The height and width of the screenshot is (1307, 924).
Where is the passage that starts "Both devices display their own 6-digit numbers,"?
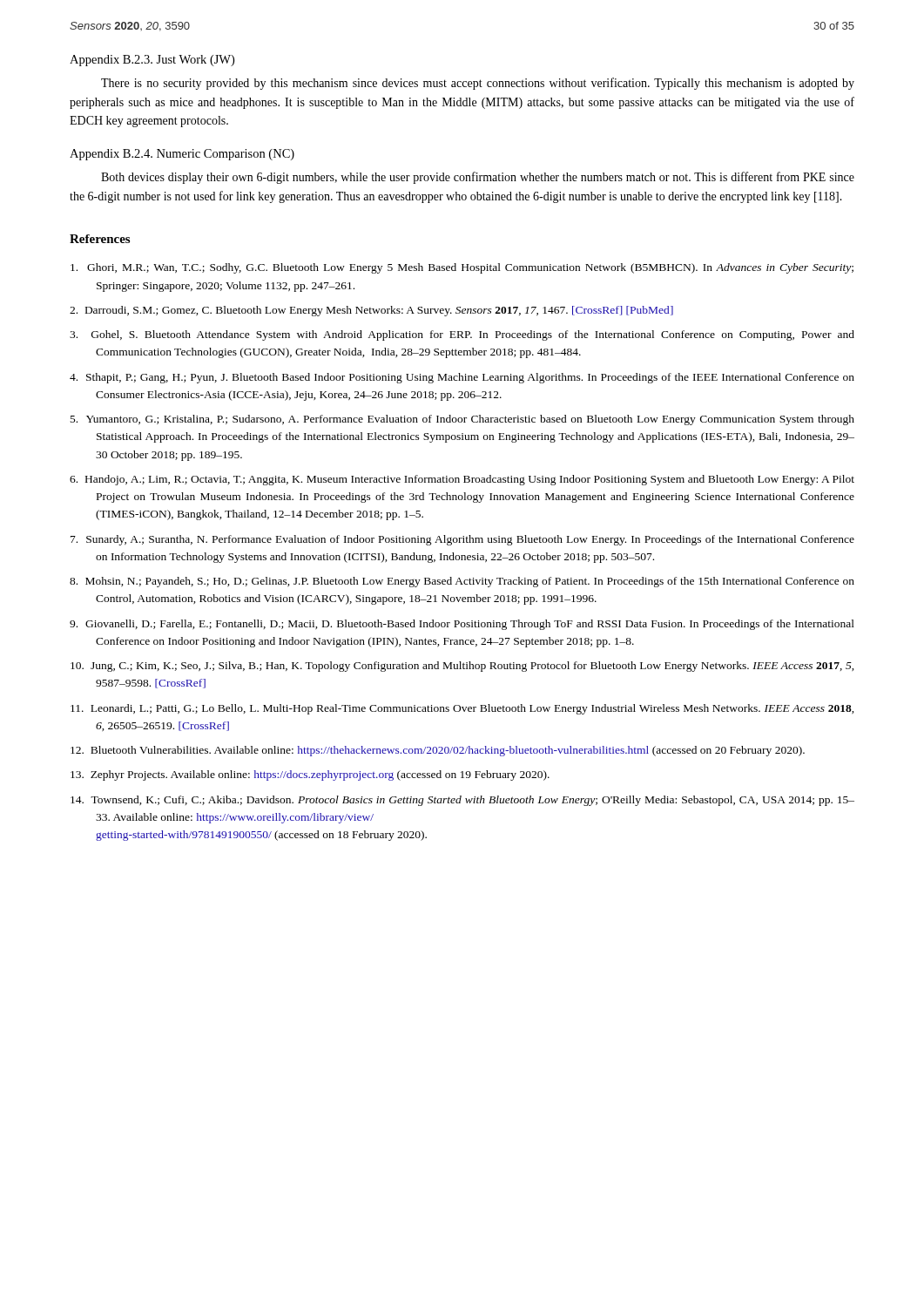coord(462,187)
